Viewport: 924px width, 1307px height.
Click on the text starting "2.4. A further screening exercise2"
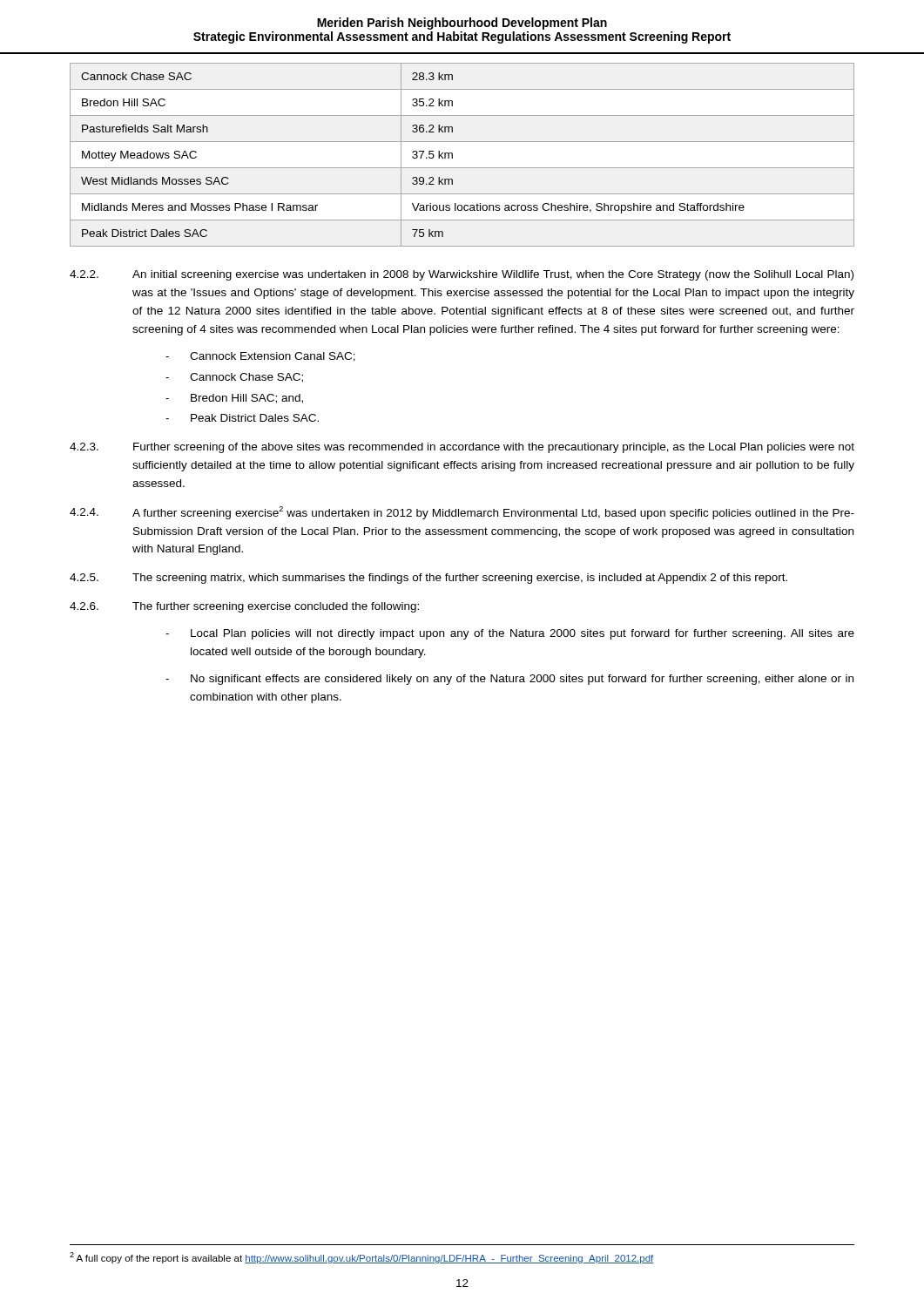(x=462, y=531)
